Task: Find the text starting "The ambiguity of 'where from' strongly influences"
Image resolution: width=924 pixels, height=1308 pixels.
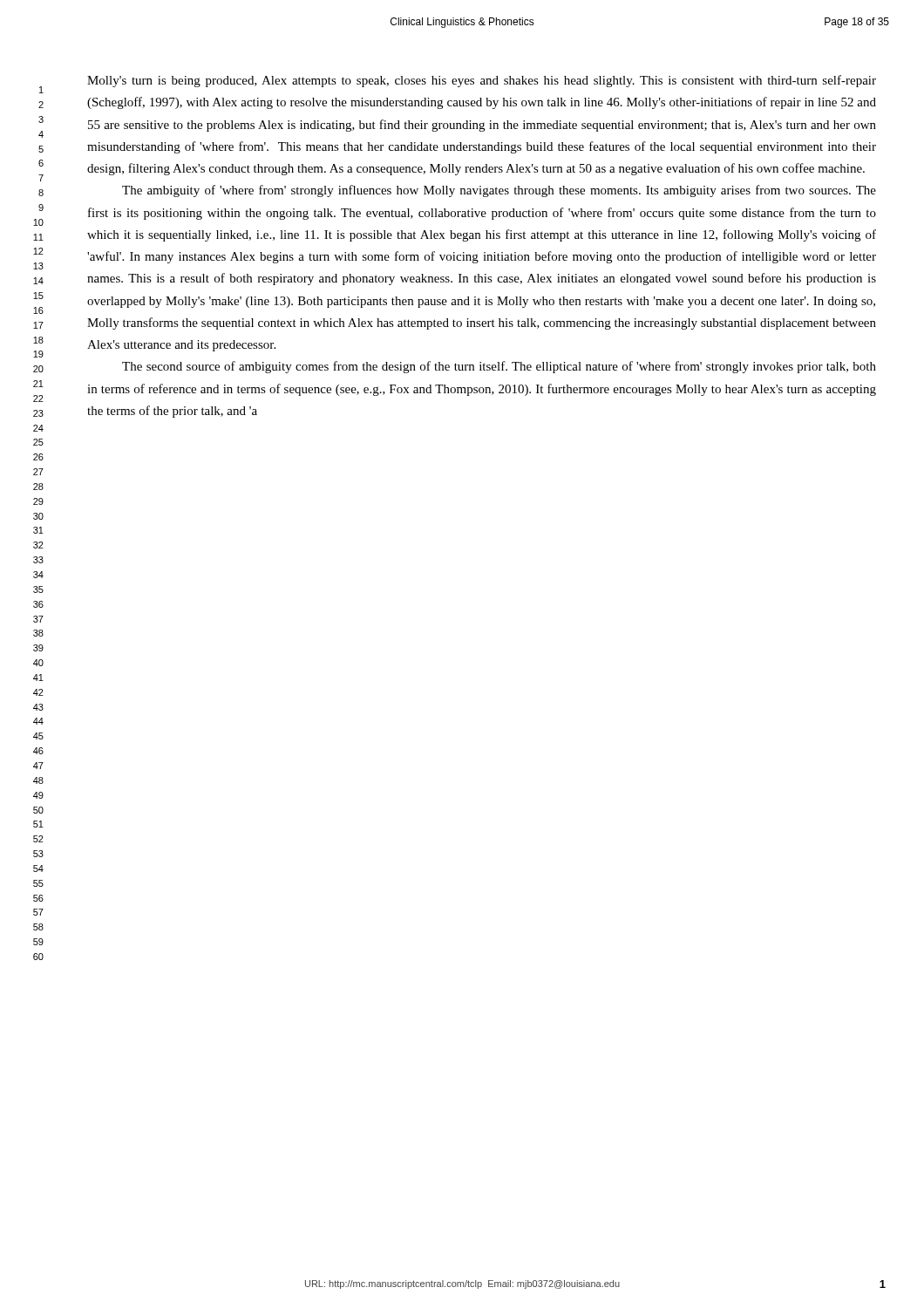Action: point(482,267)
